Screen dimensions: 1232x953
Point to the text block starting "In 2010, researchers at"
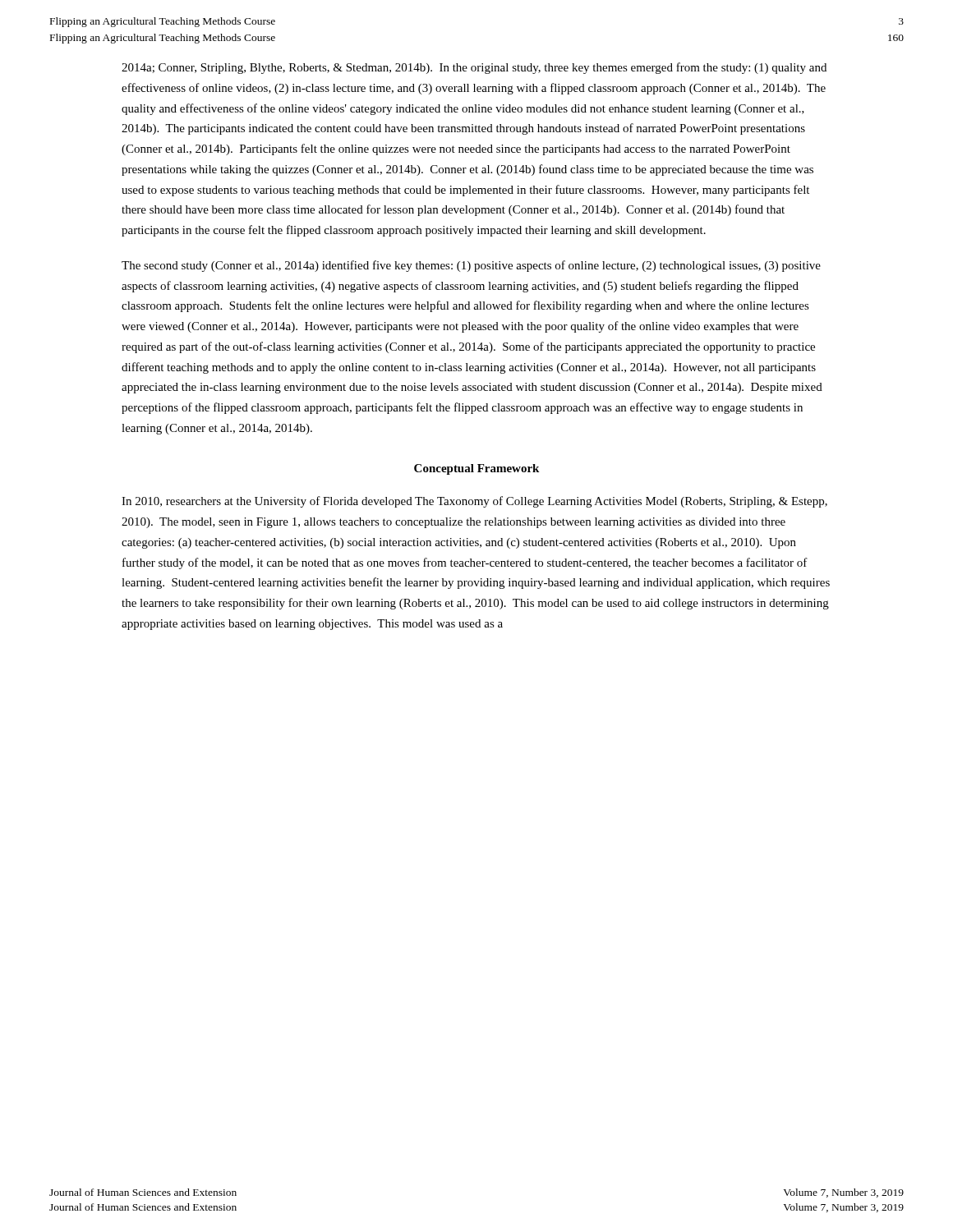tap(476, 562)
